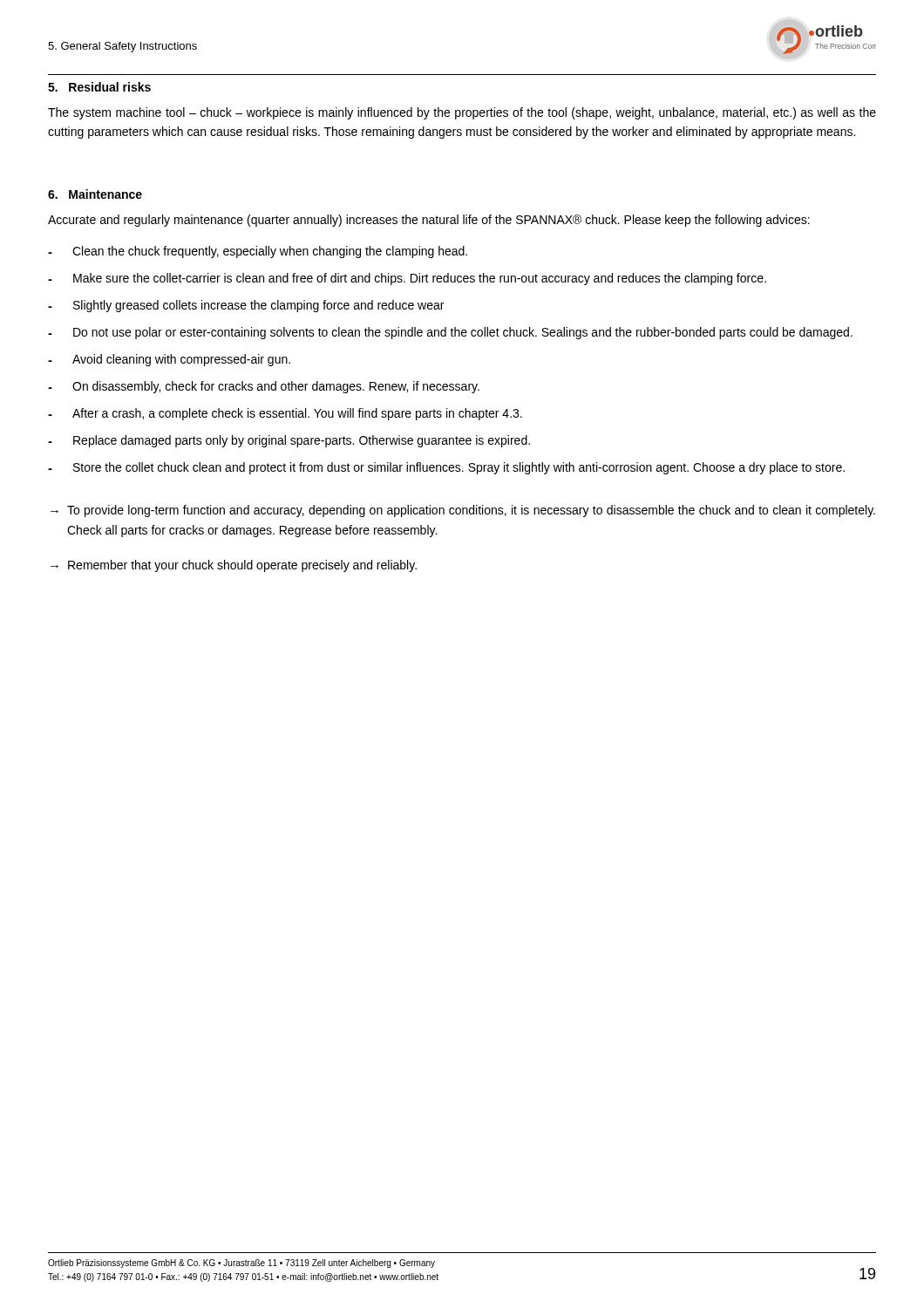The height and width of the screenshot is (1308, 924).
Task: Point to the region starting "- Clean the chuck"
Action: tap(462, 252)
